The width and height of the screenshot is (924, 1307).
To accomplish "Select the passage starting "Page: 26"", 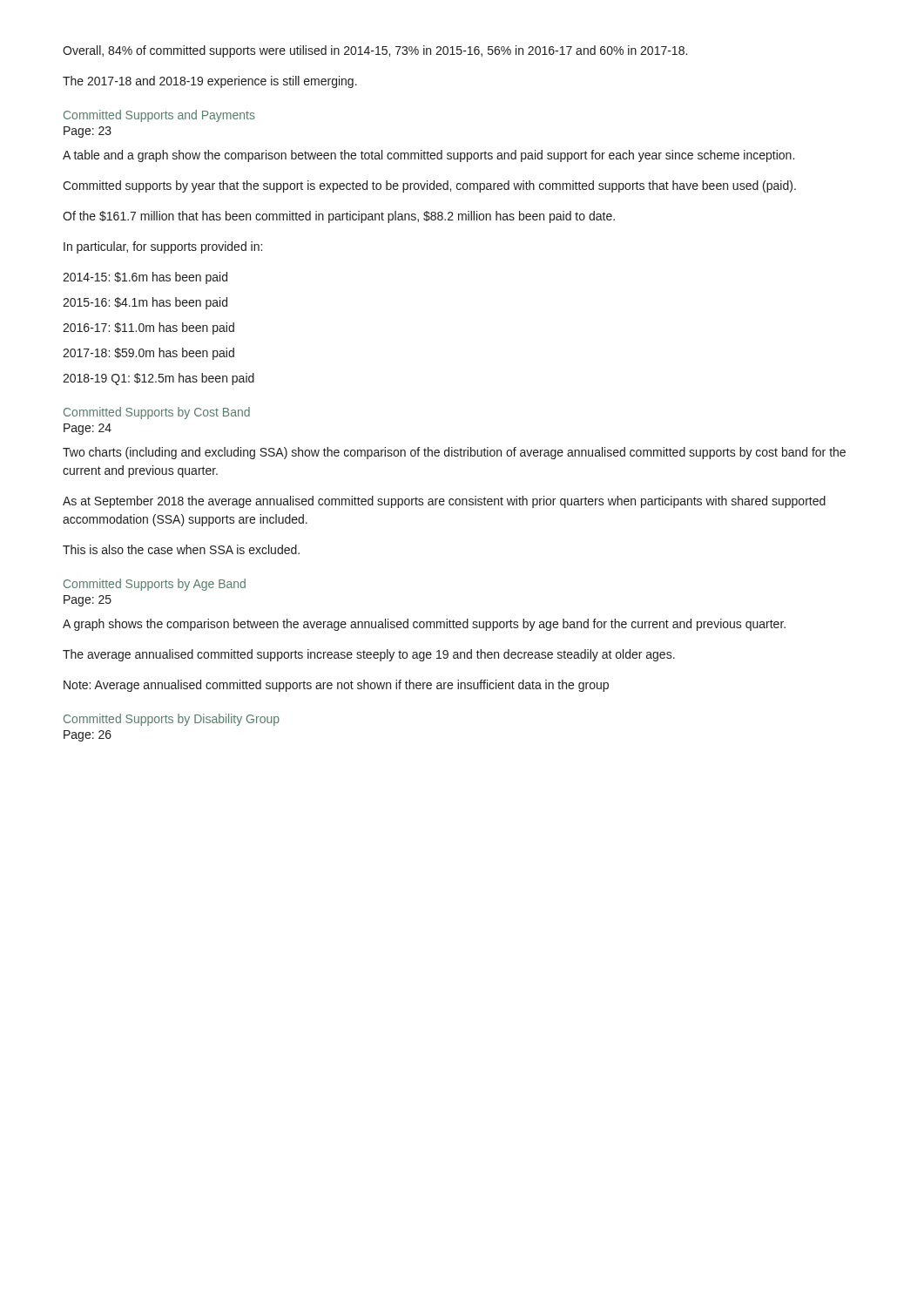I will pyautogui.click(x=87, y=735).
